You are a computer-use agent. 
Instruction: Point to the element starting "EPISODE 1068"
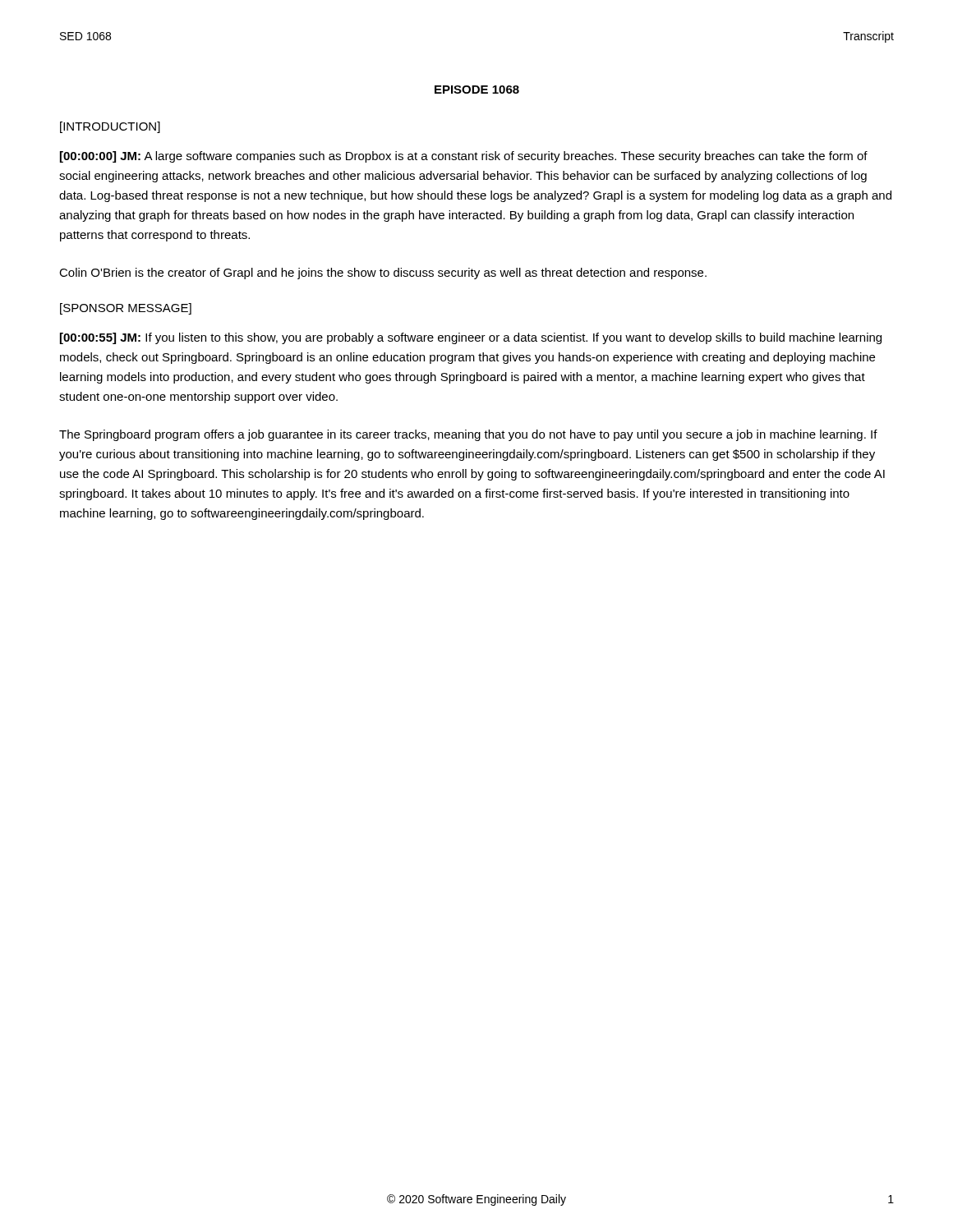point(476,89)
